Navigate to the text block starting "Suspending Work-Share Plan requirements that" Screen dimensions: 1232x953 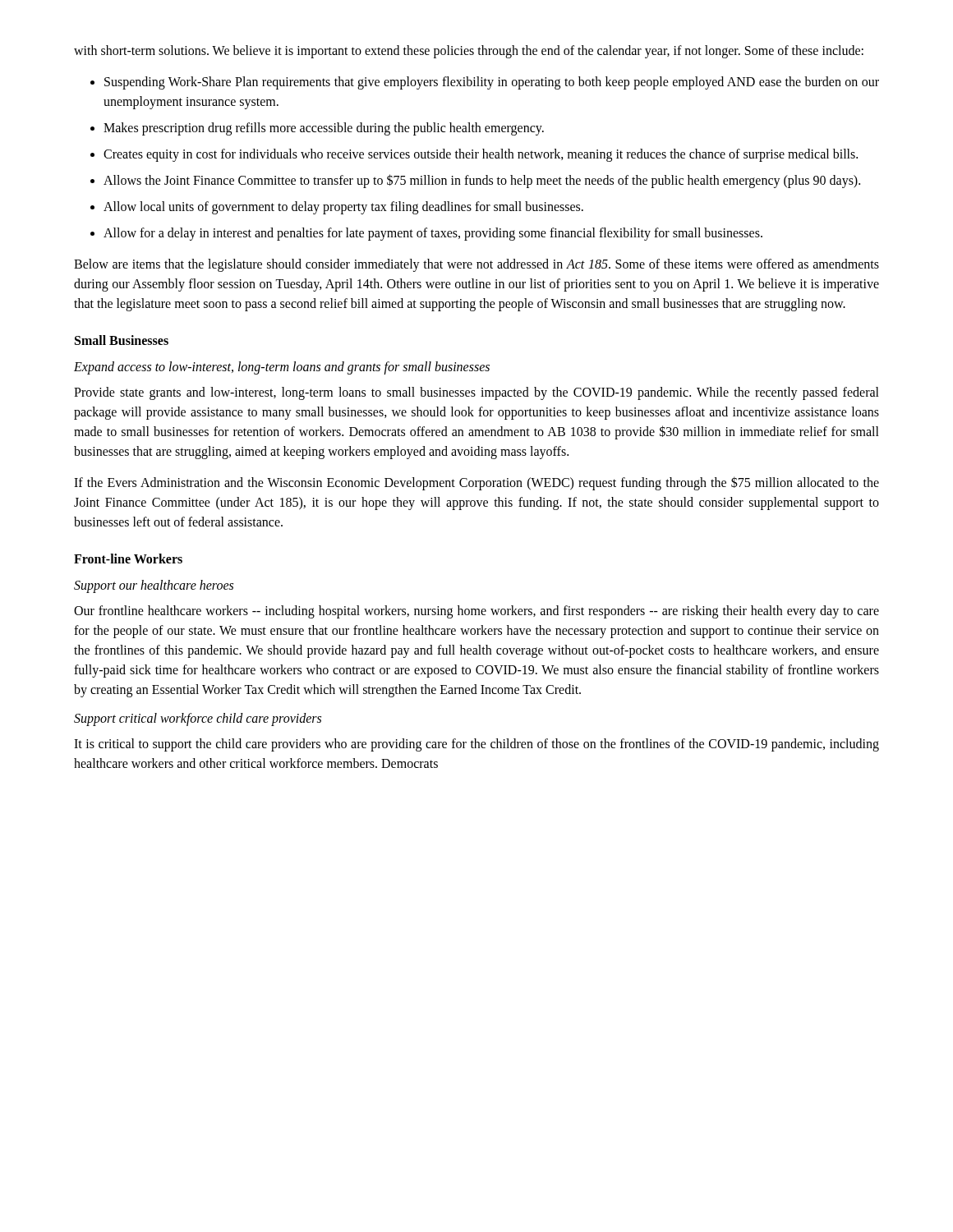pos(491,92)
